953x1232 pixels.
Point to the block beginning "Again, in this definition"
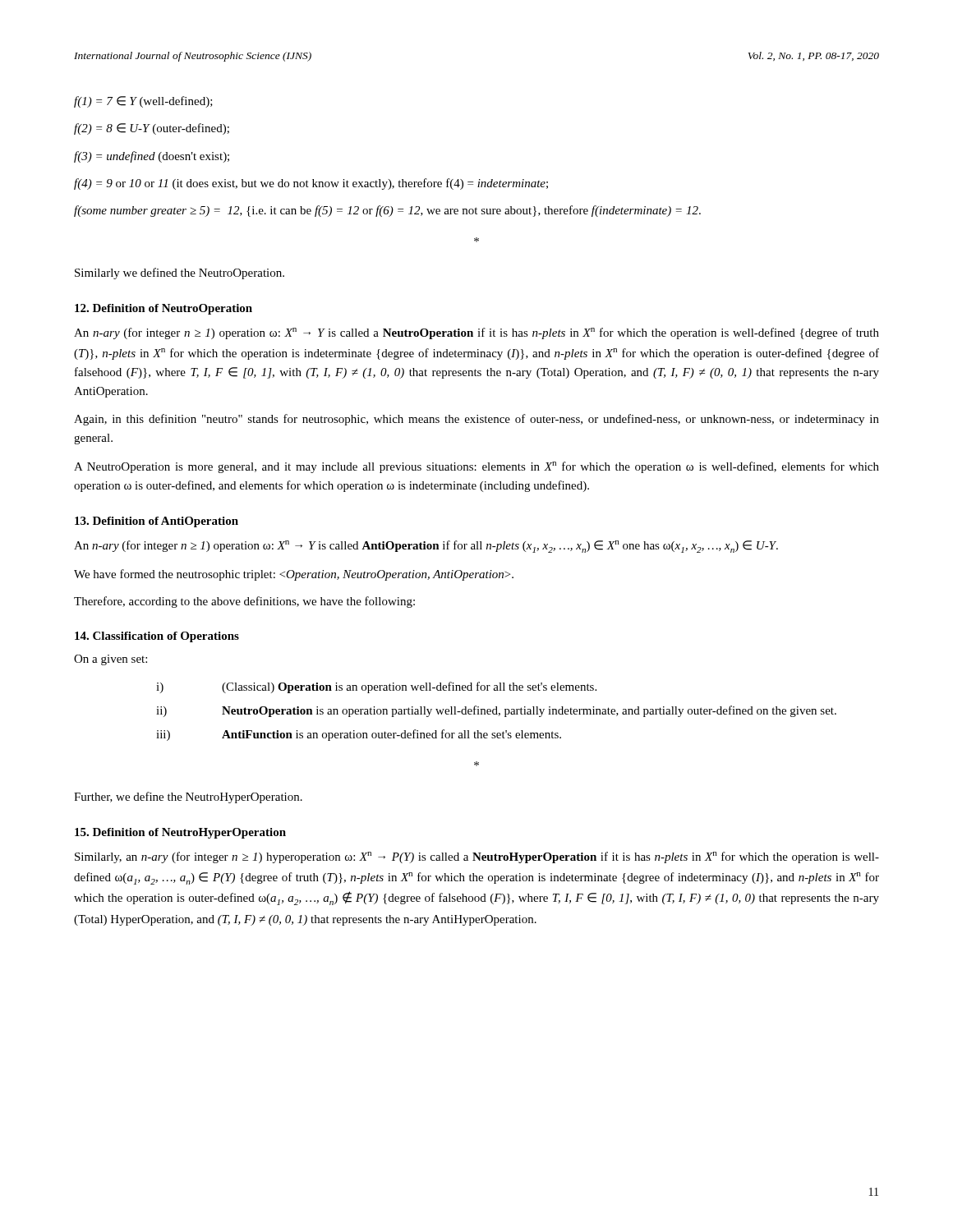[x=476, y=428]
